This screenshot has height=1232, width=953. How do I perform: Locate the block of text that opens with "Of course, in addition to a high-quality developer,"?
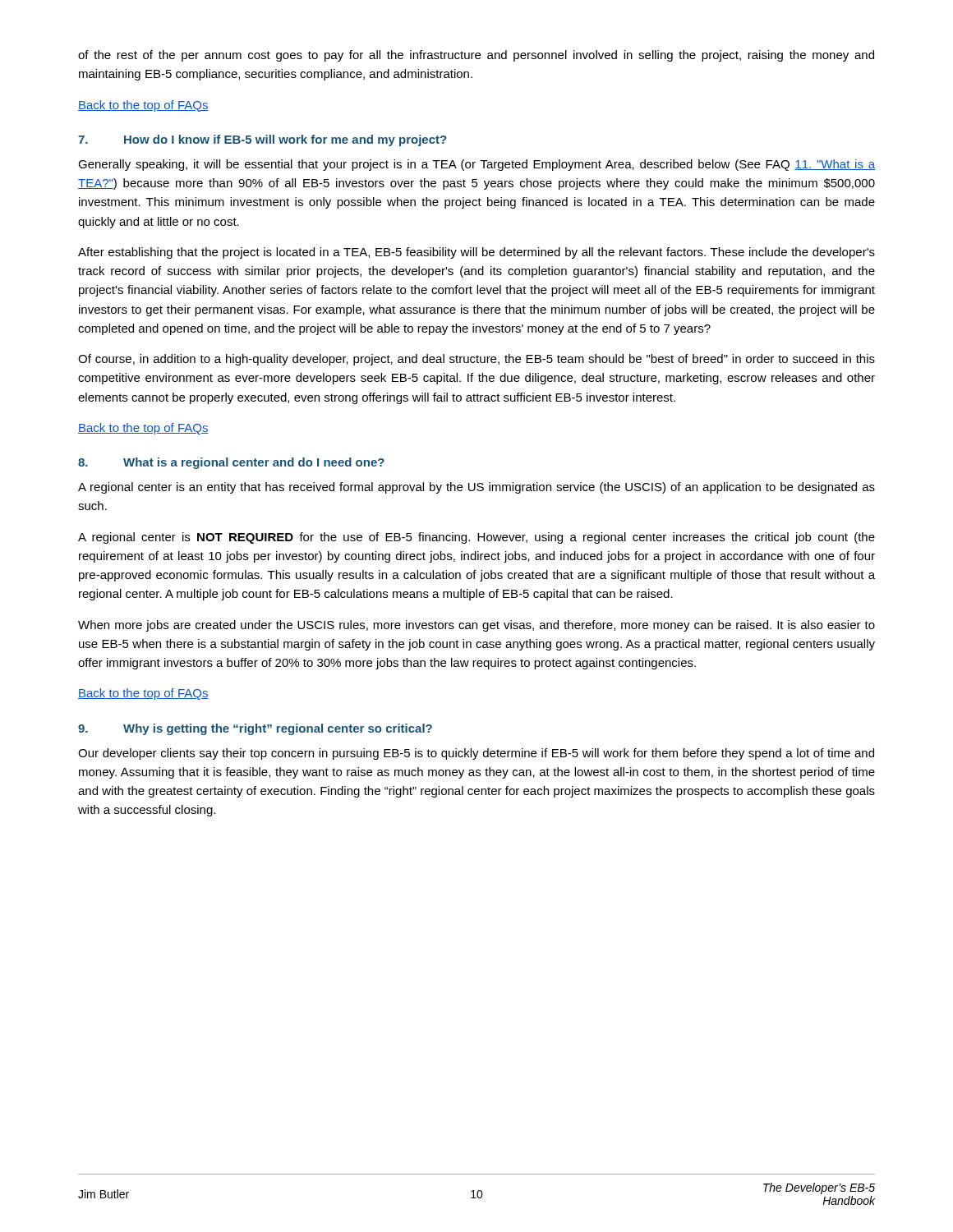pos(476,378)
